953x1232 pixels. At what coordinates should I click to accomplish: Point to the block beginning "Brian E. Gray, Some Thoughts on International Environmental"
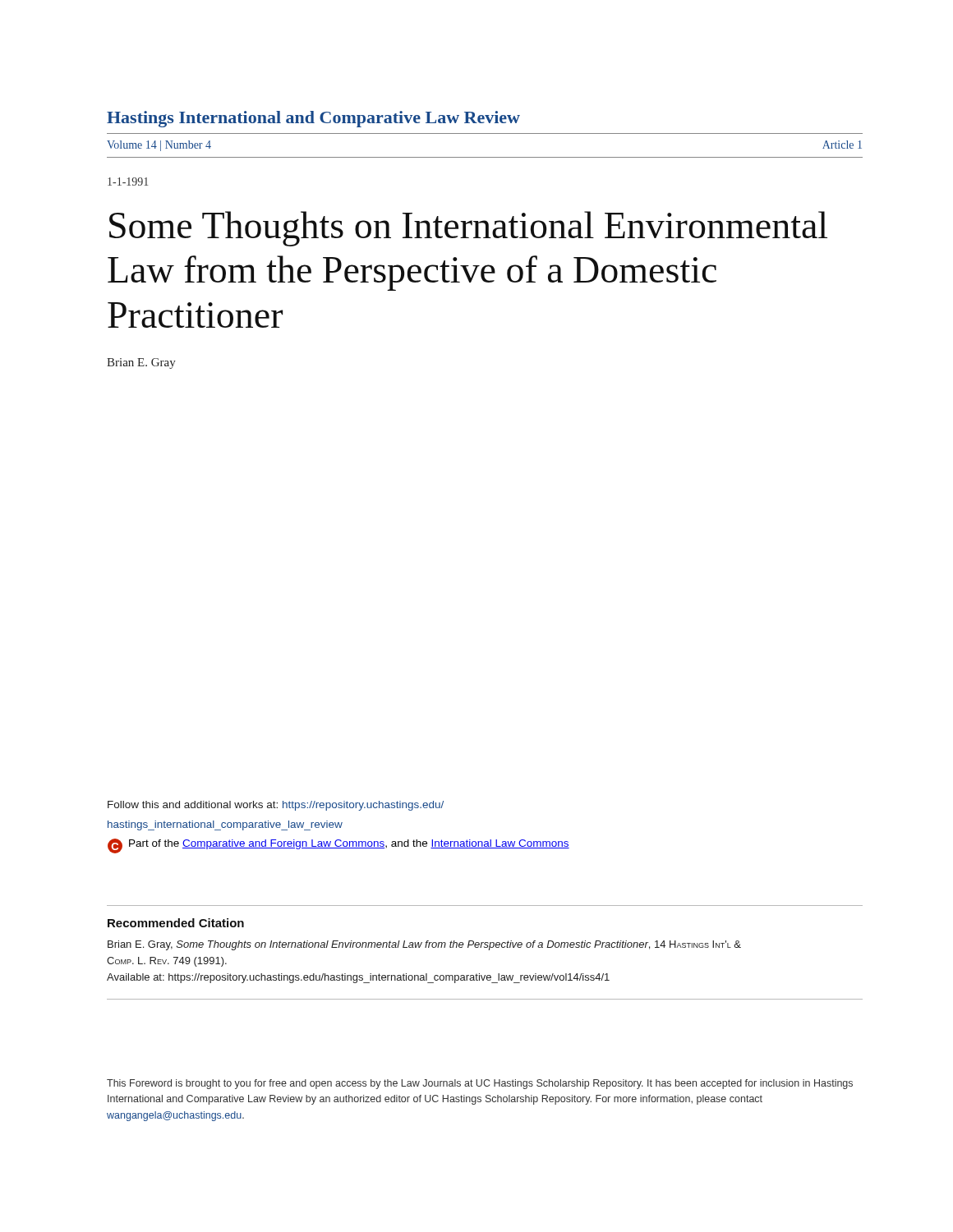(x=485, y=961)
